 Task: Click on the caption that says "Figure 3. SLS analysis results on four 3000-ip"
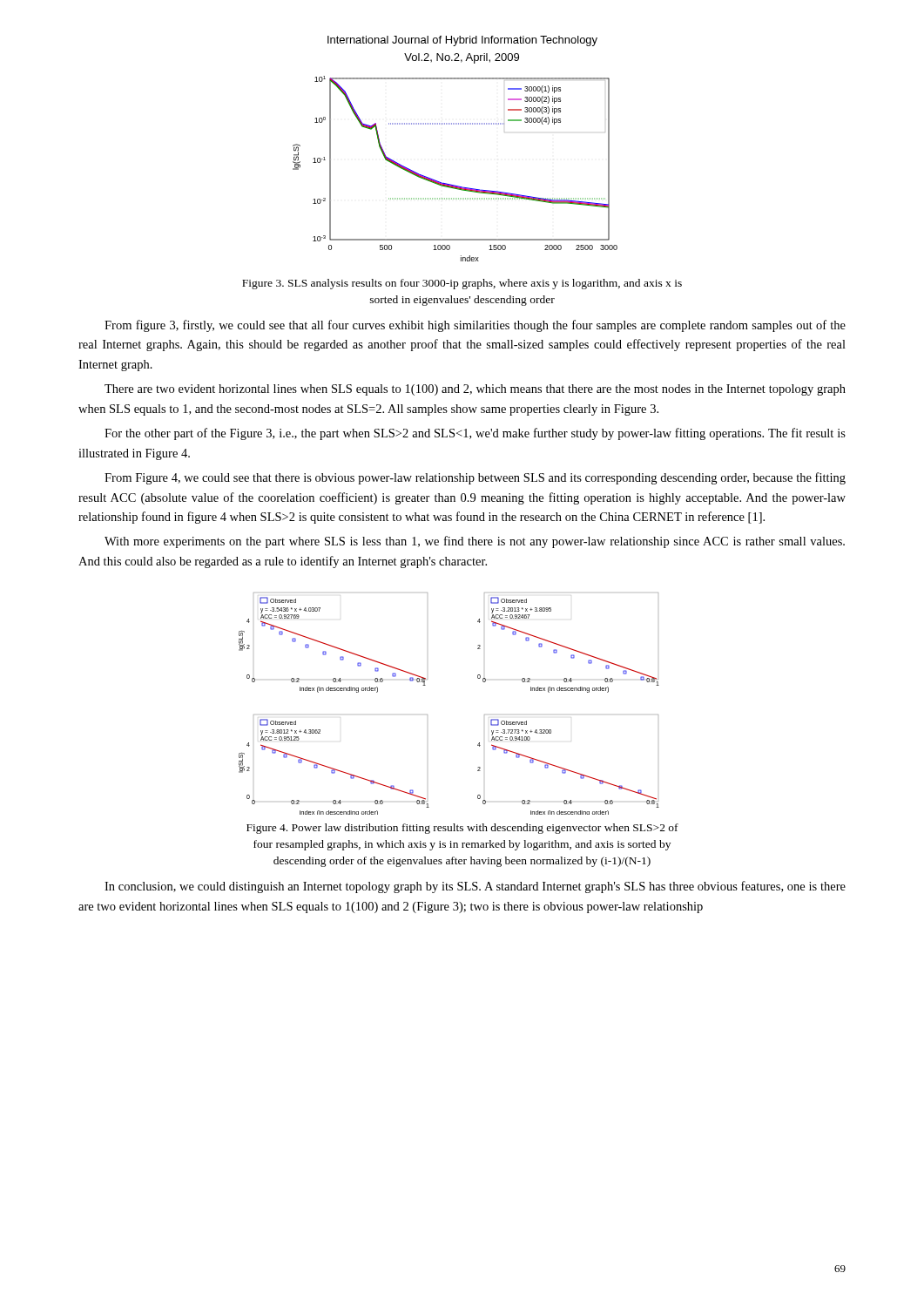click(462, 291)
